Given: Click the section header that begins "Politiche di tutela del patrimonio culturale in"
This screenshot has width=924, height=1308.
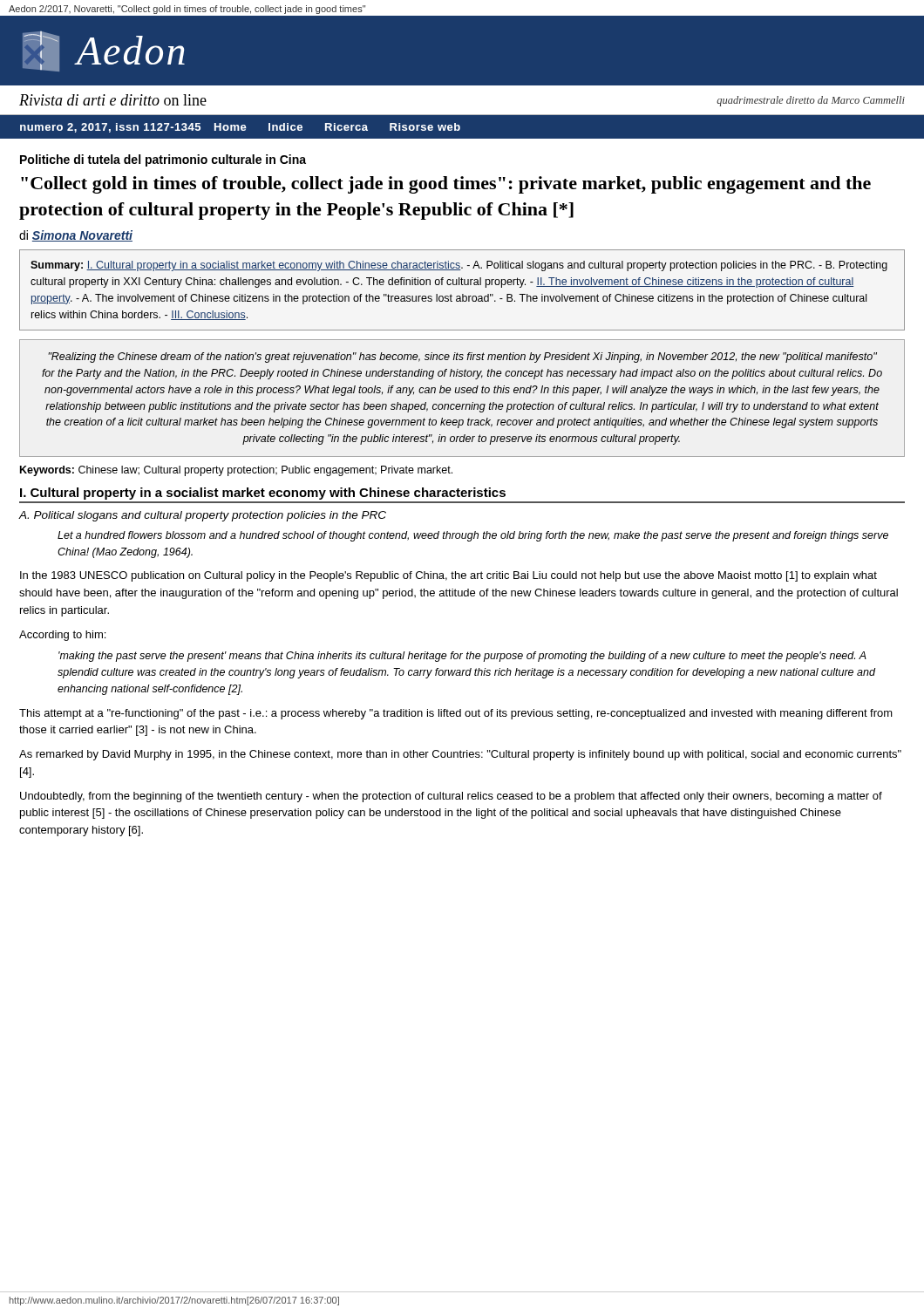Looking at the screenshot, I should tap(163, 160).
